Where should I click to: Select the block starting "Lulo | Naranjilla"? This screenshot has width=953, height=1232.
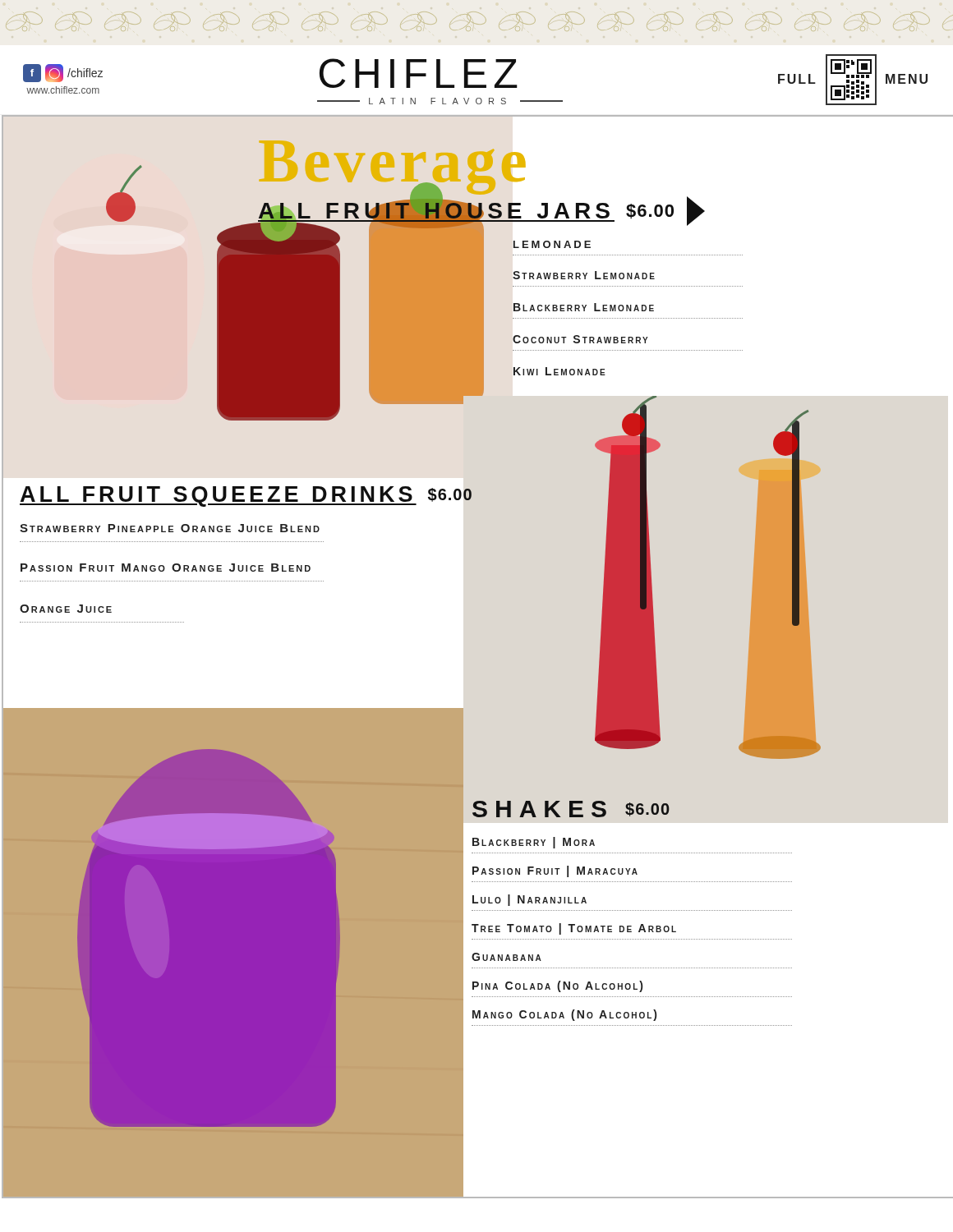pyautogui.click(x=632, y=902)
